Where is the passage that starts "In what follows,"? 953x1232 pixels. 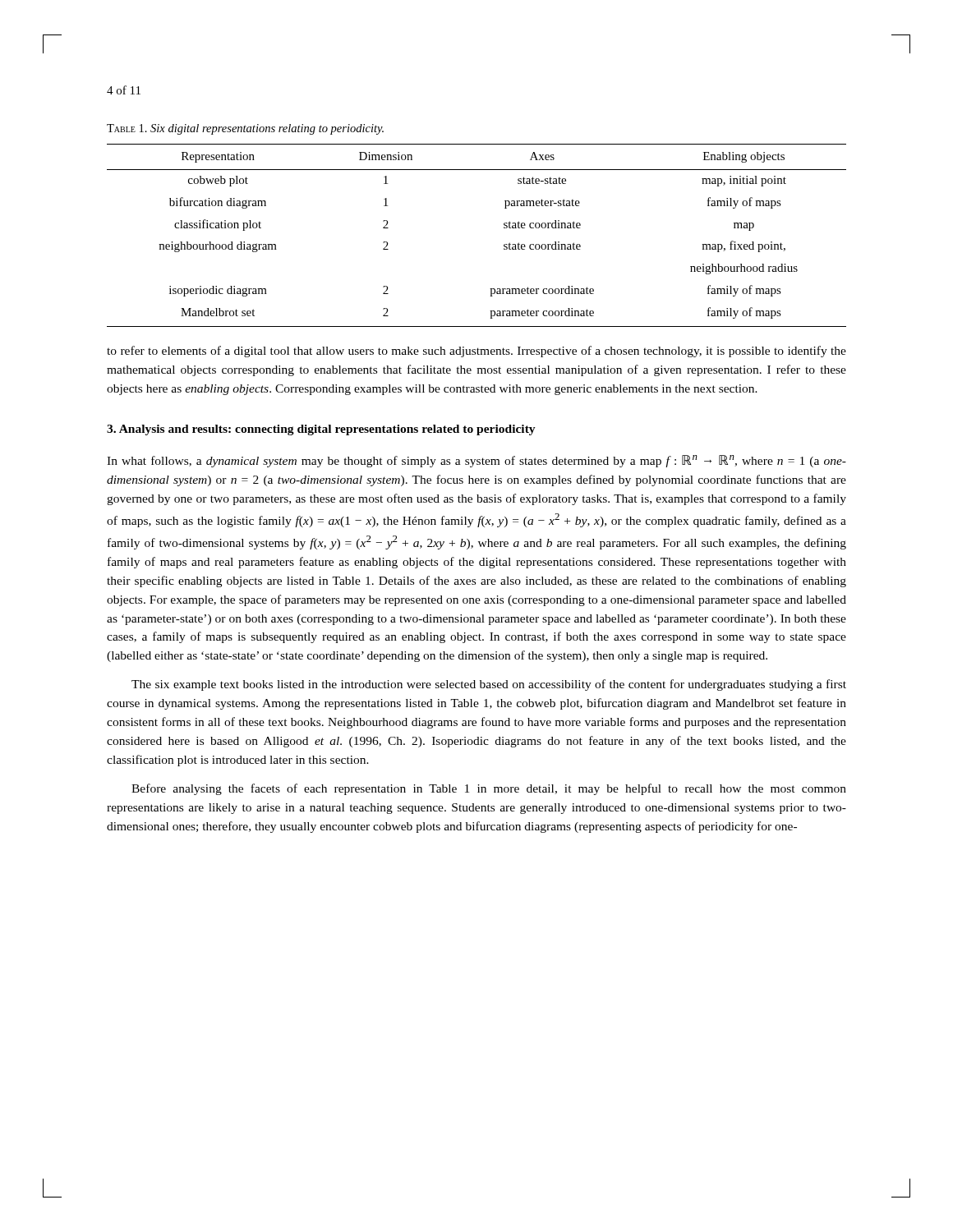point(476,556)
